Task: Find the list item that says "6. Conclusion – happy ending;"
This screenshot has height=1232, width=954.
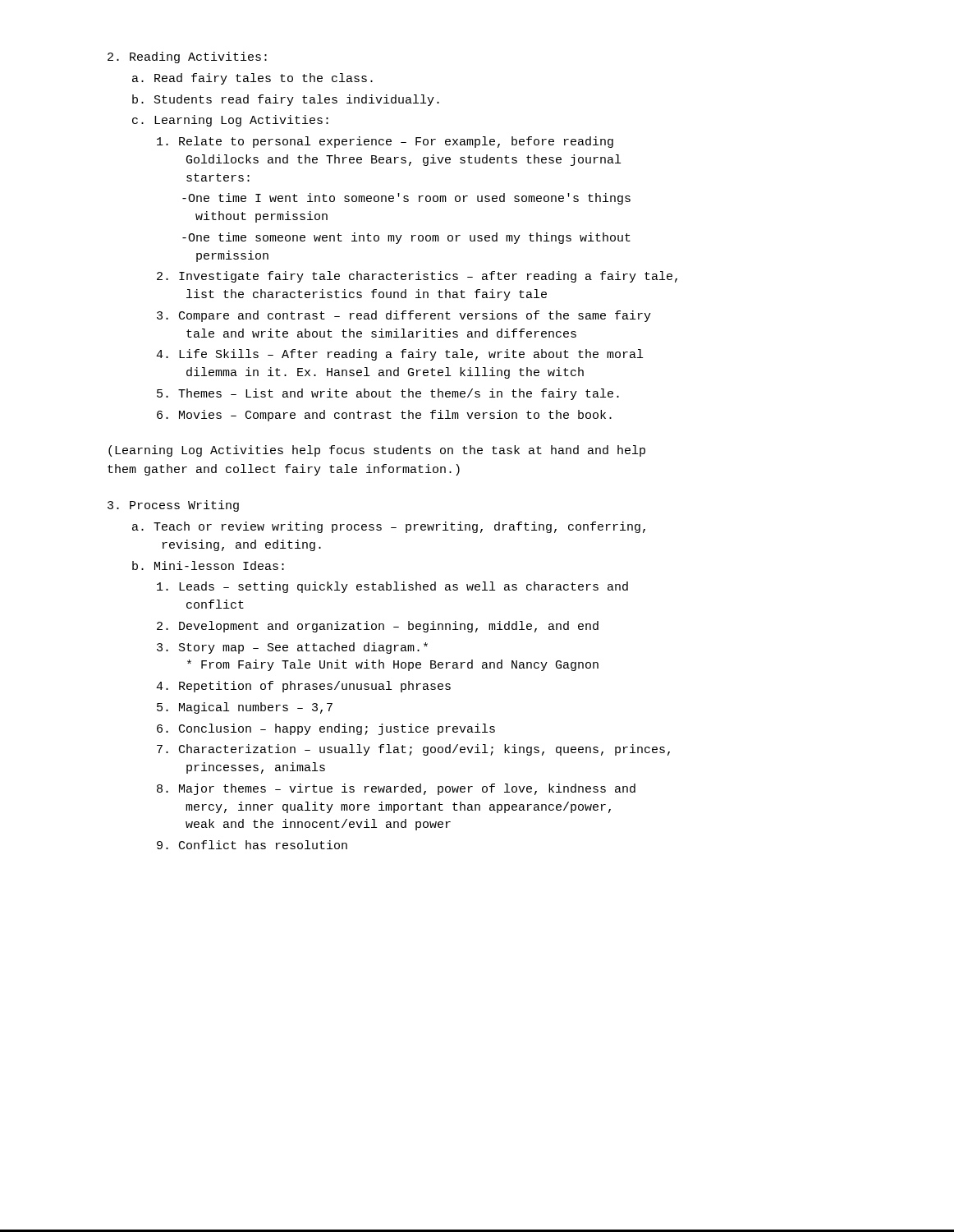Action: [326, 729]
